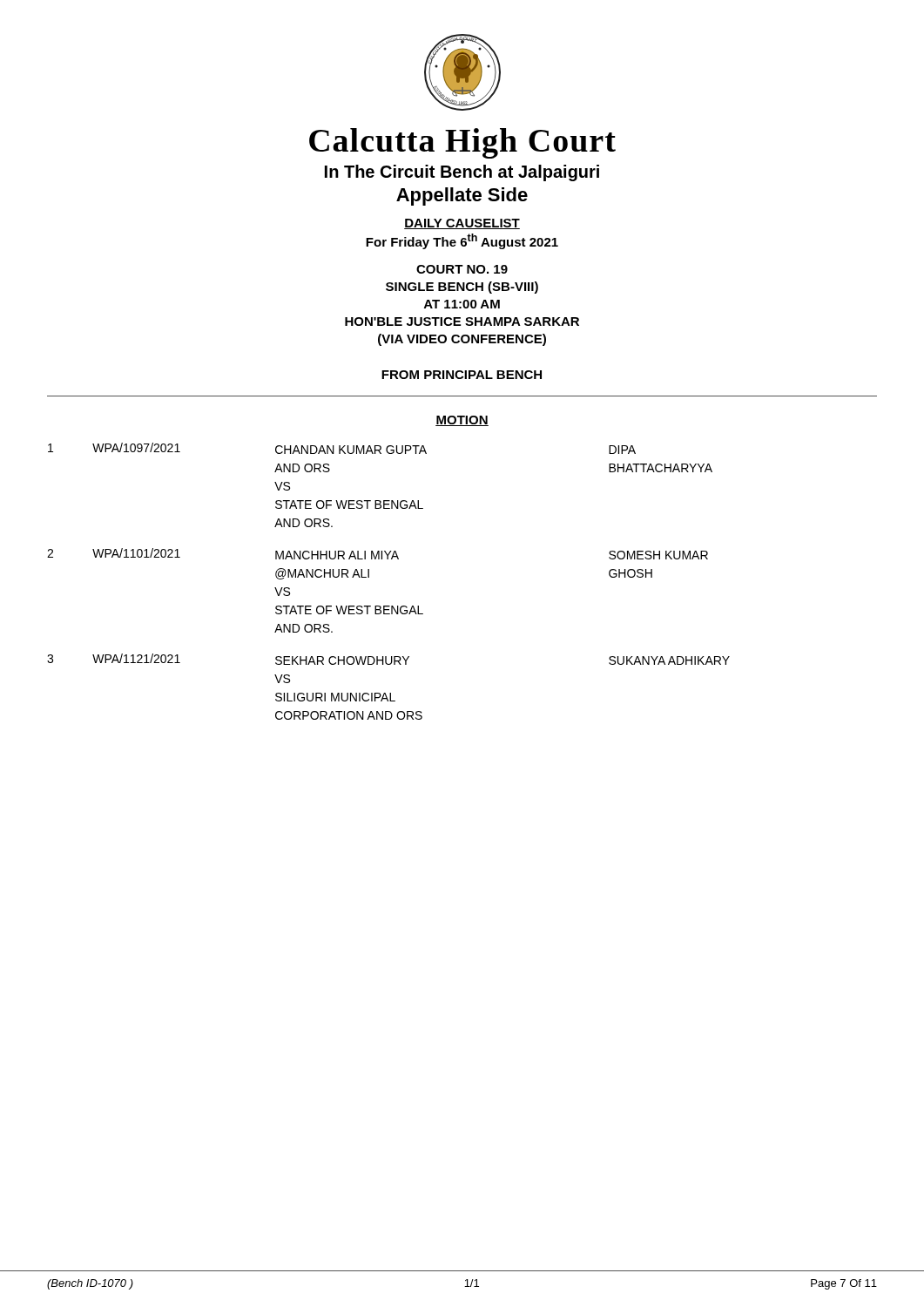The image size is (924, 1307).
Task: Find a section header
Action: (x=462, y=420)
